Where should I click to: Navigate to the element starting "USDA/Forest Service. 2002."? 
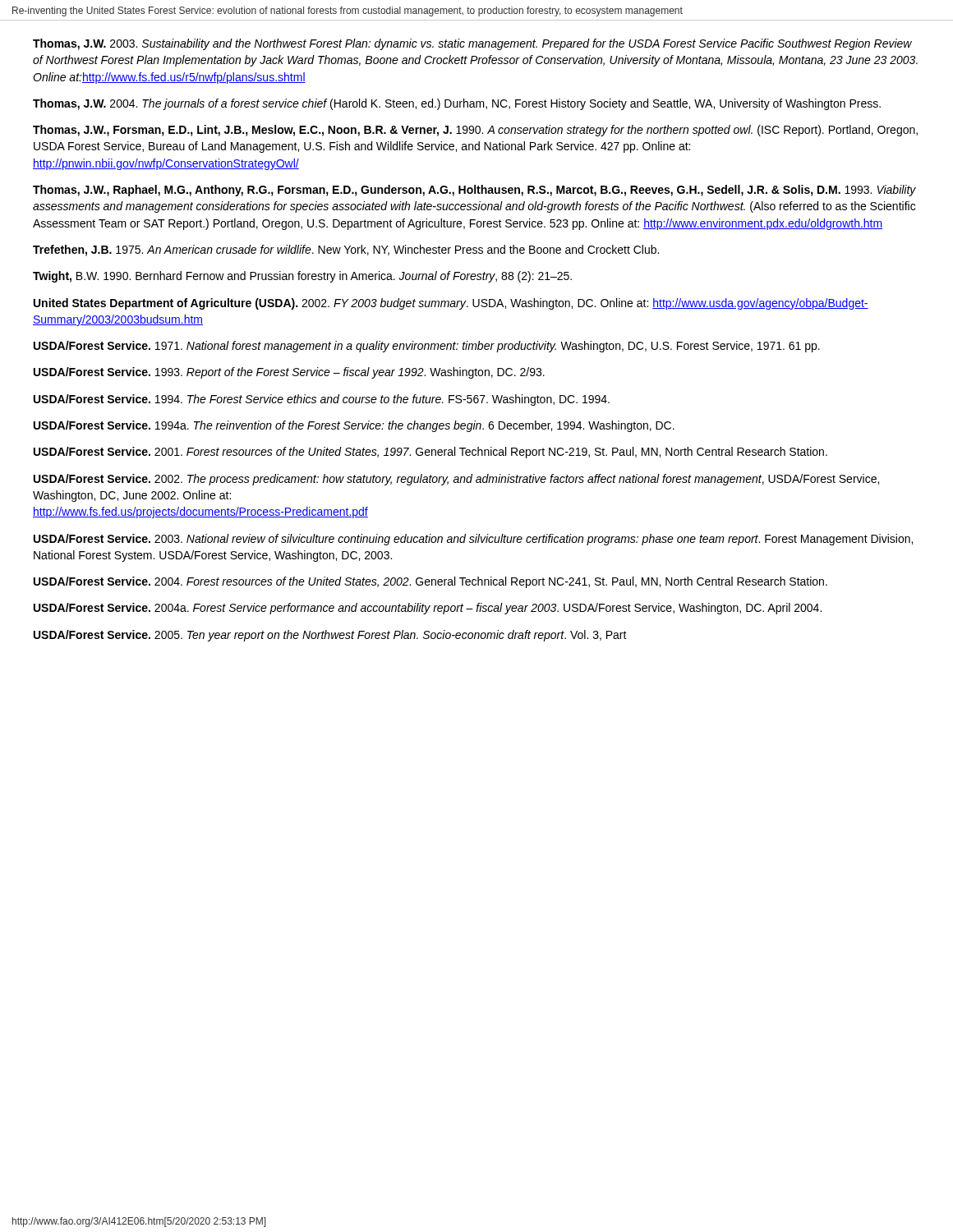point(456,480)
